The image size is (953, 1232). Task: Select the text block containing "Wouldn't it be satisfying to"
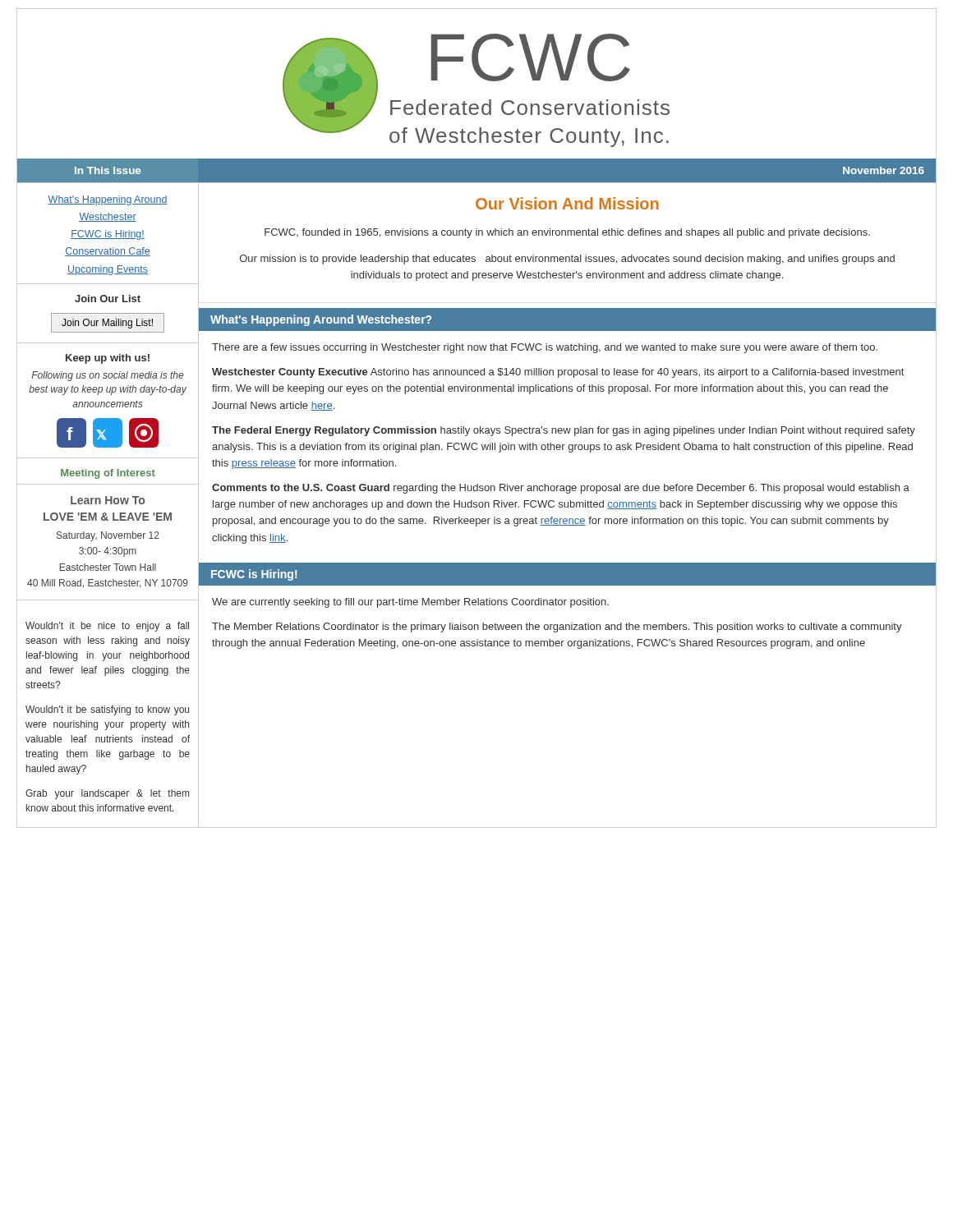pyautogui.click(x=108, y=739)
